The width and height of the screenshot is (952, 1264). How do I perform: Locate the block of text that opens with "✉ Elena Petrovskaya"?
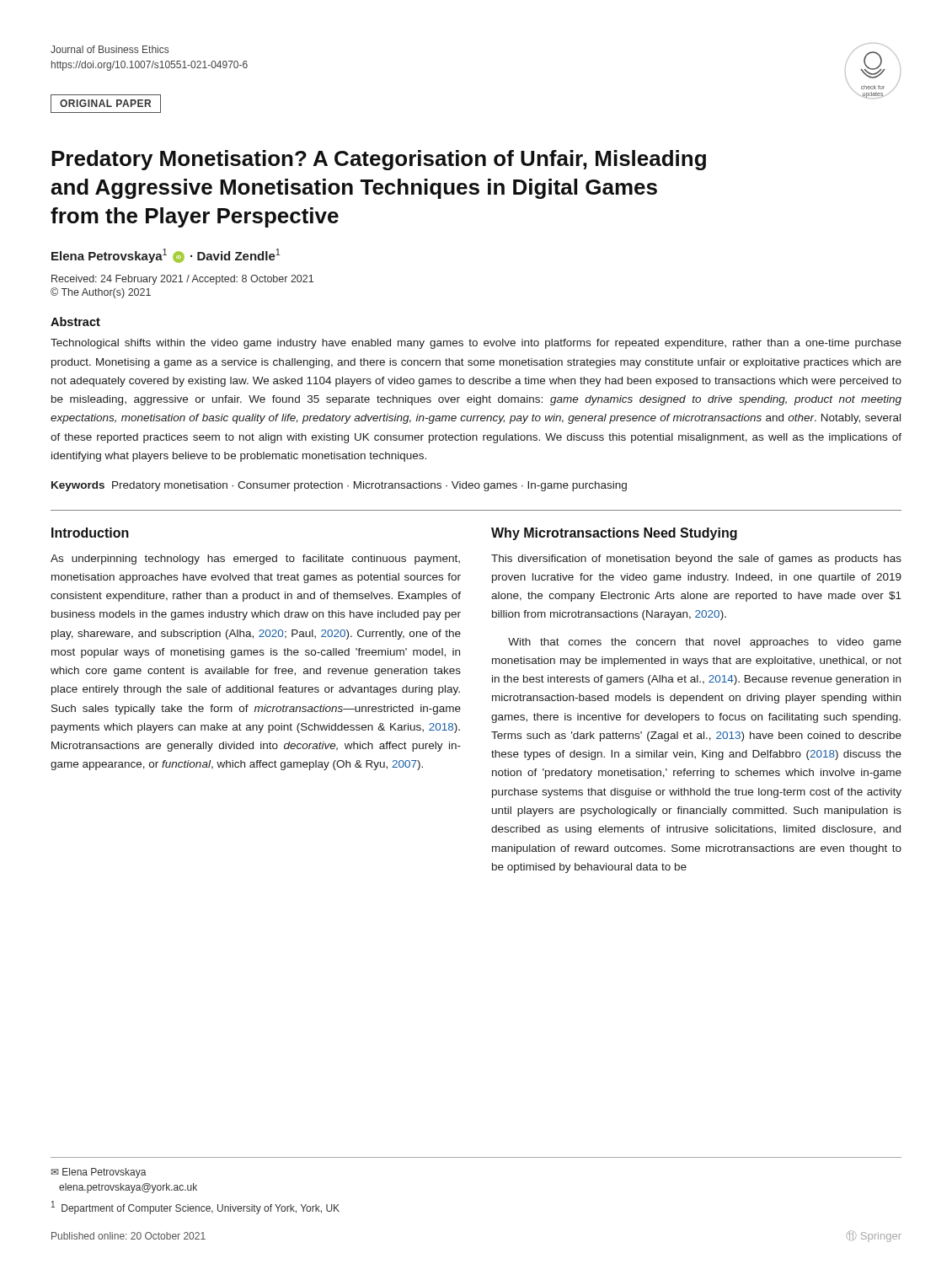(x=124, y=1180)
